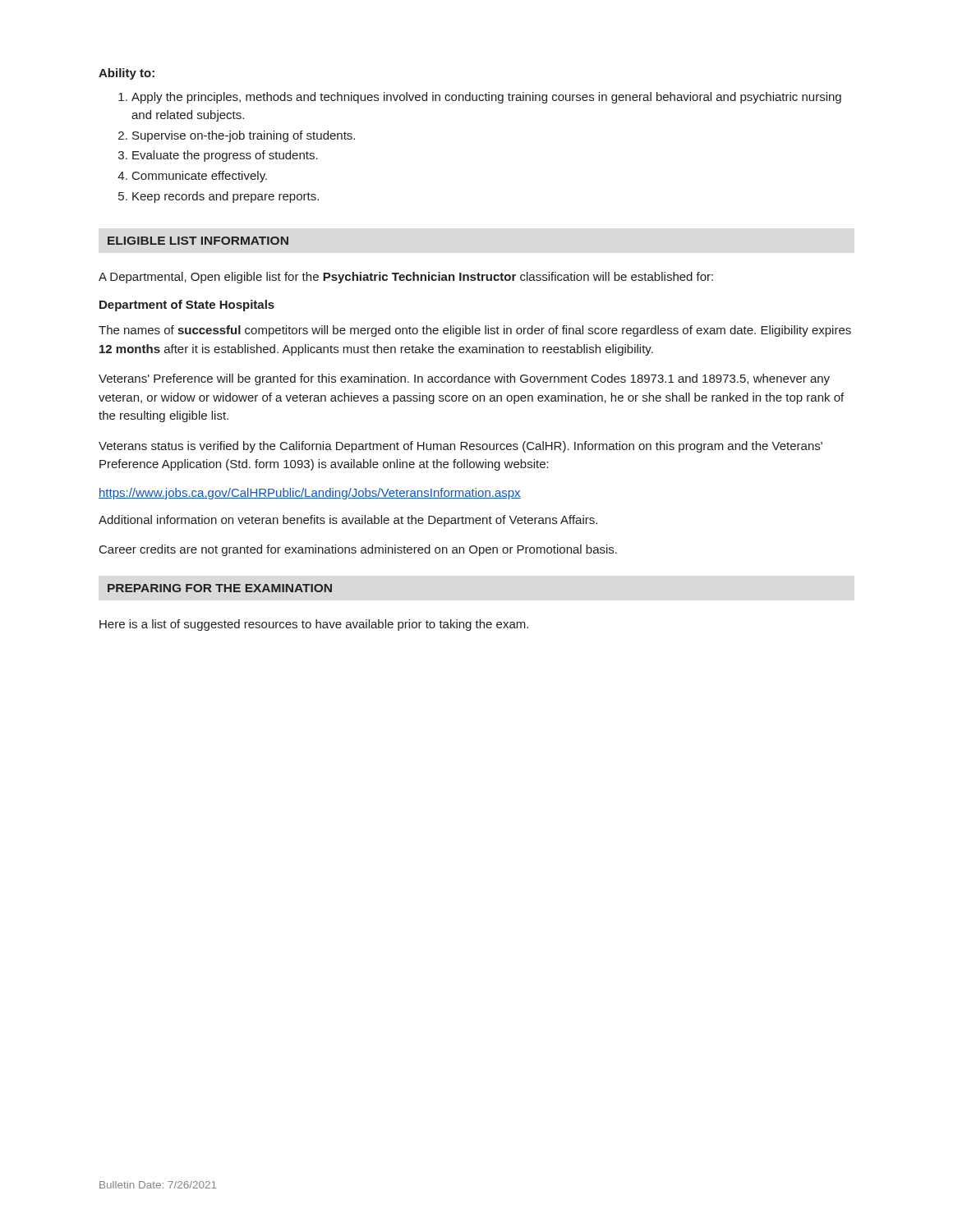This screenshot has height=1232, width=953.
Task: Select the element starting "Supervise on-the-job training of students."
Action: (244, 136)
